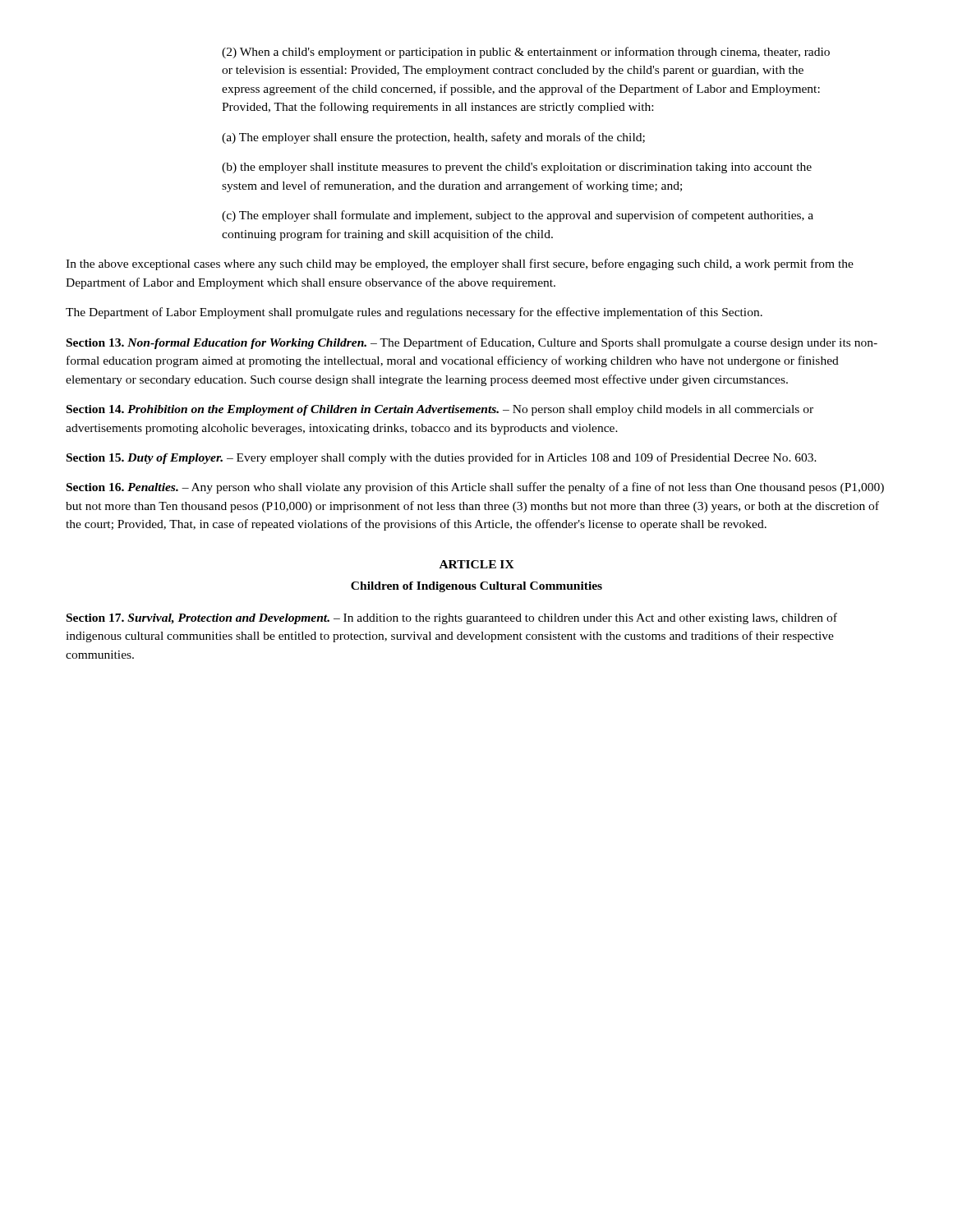Click on the text block containing "The Department of Labor"
953x1232 pixels.
point(414,312)
